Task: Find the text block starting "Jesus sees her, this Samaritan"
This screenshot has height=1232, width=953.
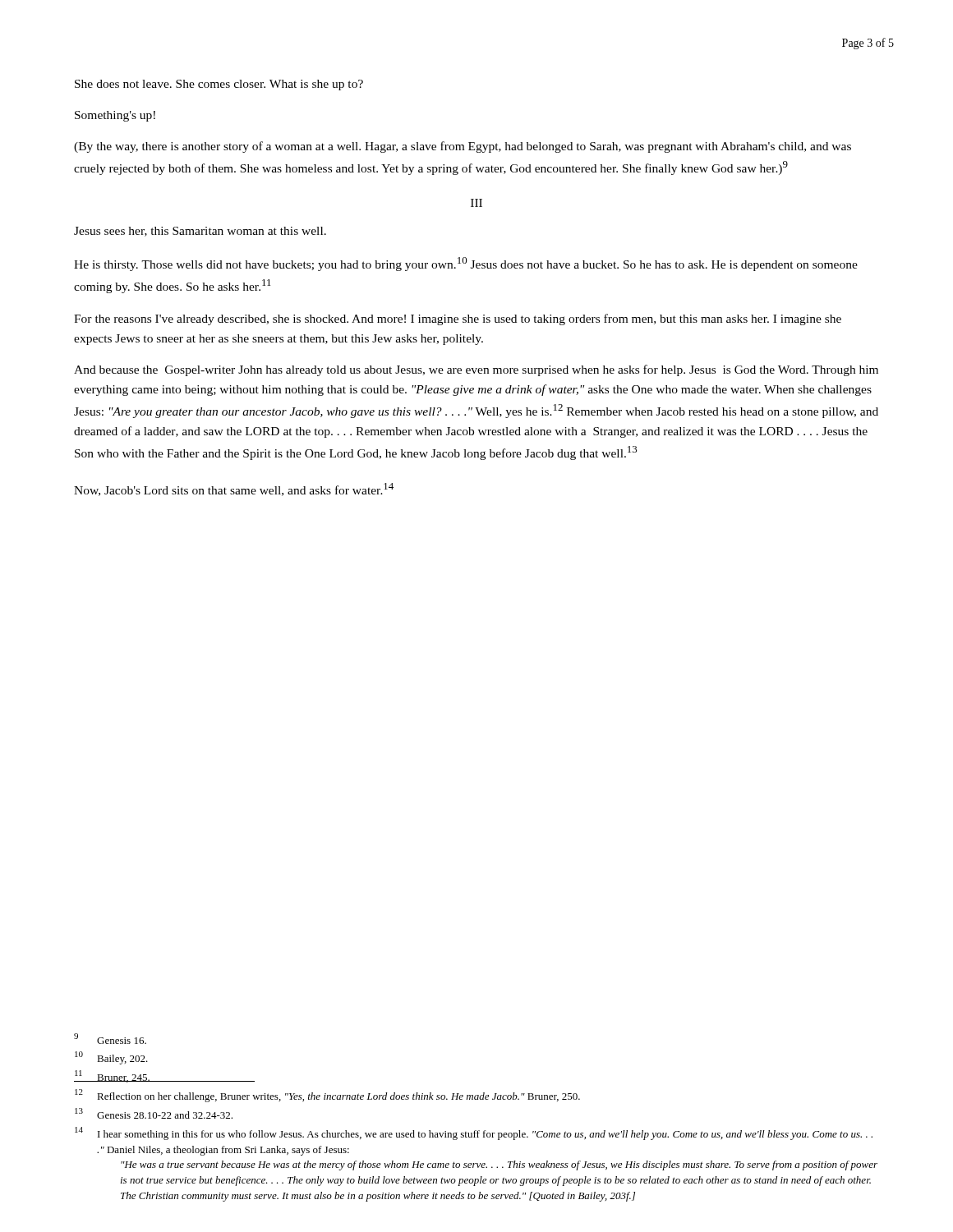Action: pyautogui.click(x=200, y=231)
